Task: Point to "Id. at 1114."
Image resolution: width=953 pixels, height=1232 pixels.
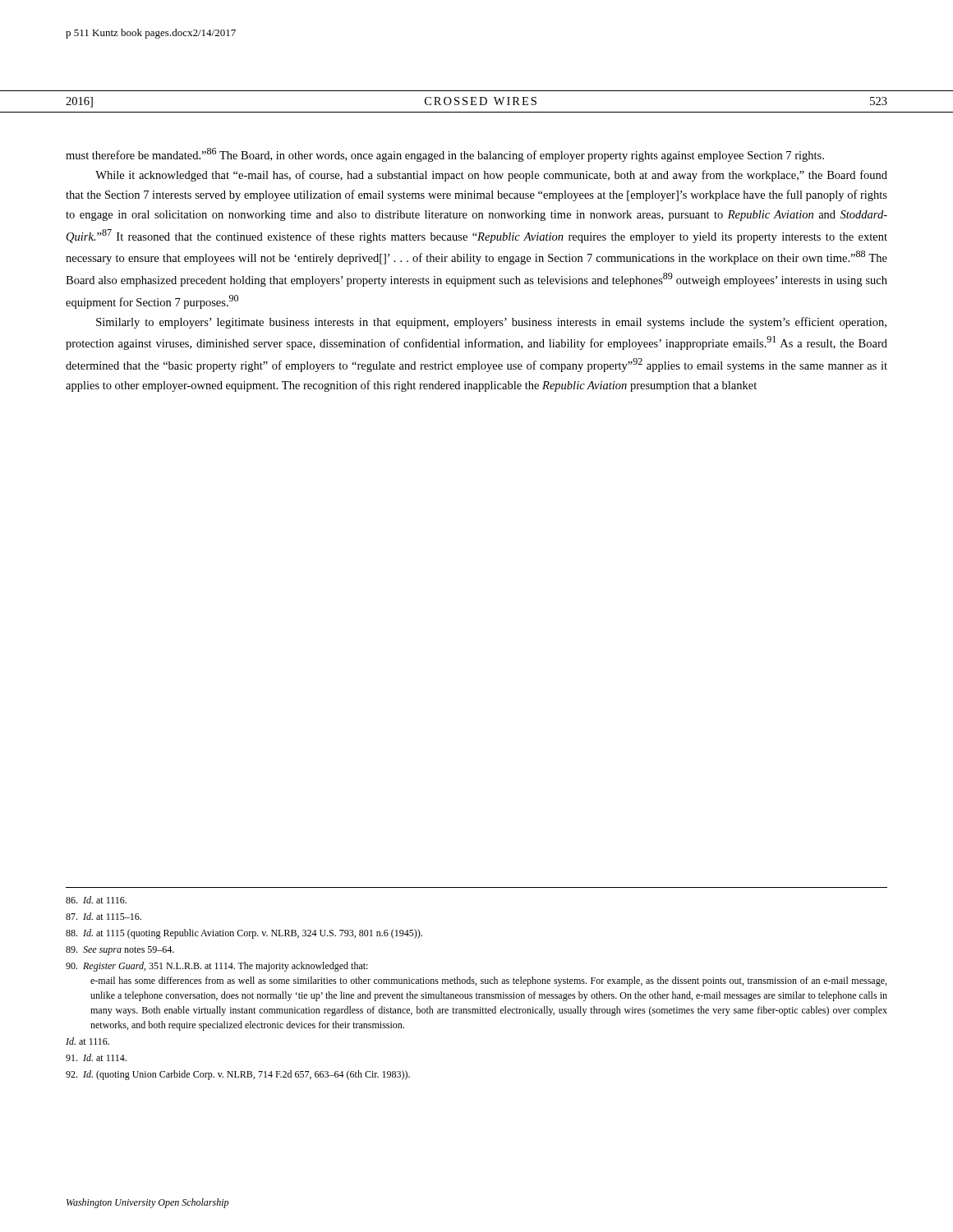Action: click(96, 1057)
